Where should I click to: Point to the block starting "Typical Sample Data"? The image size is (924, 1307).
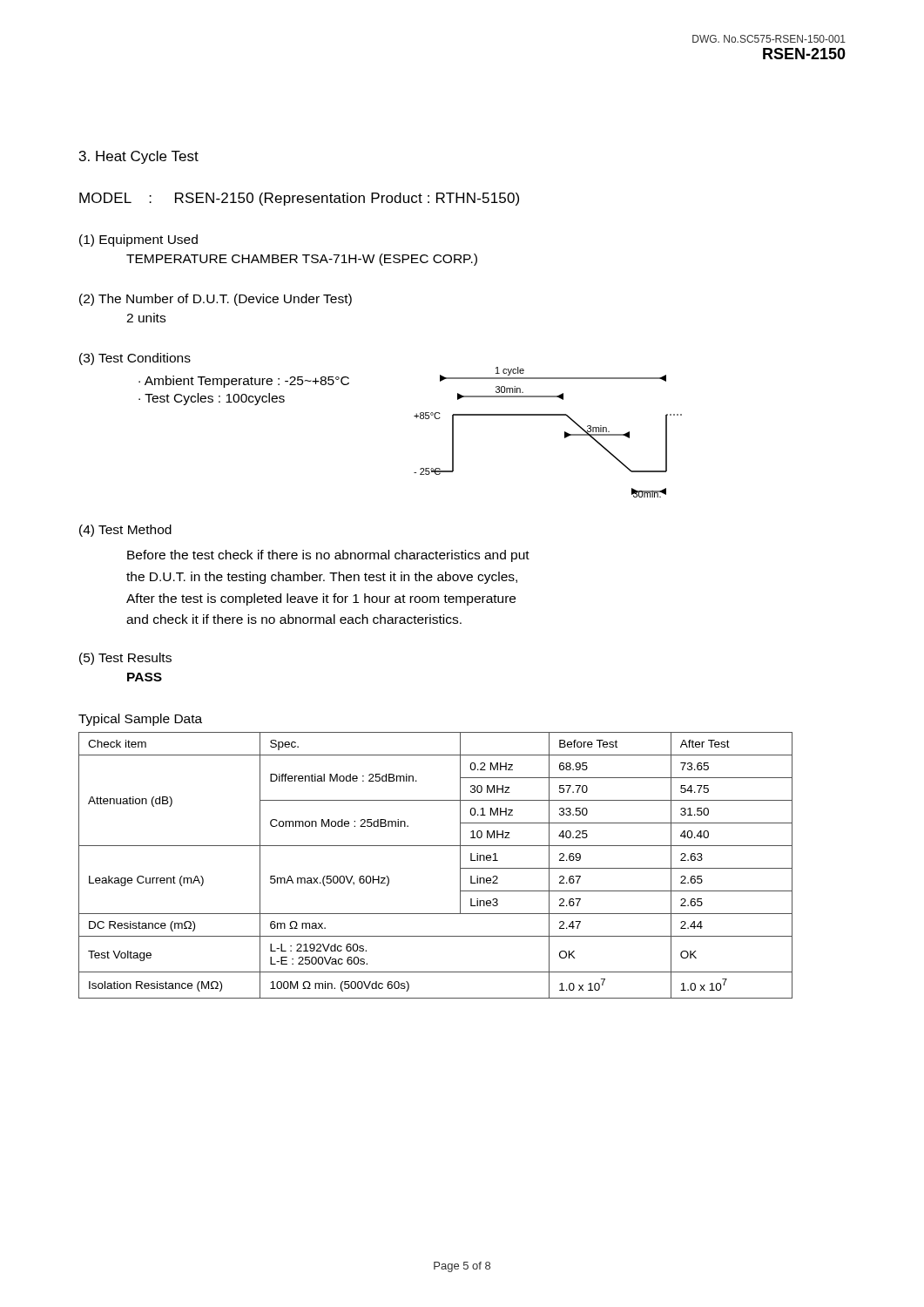pos(140,719)
